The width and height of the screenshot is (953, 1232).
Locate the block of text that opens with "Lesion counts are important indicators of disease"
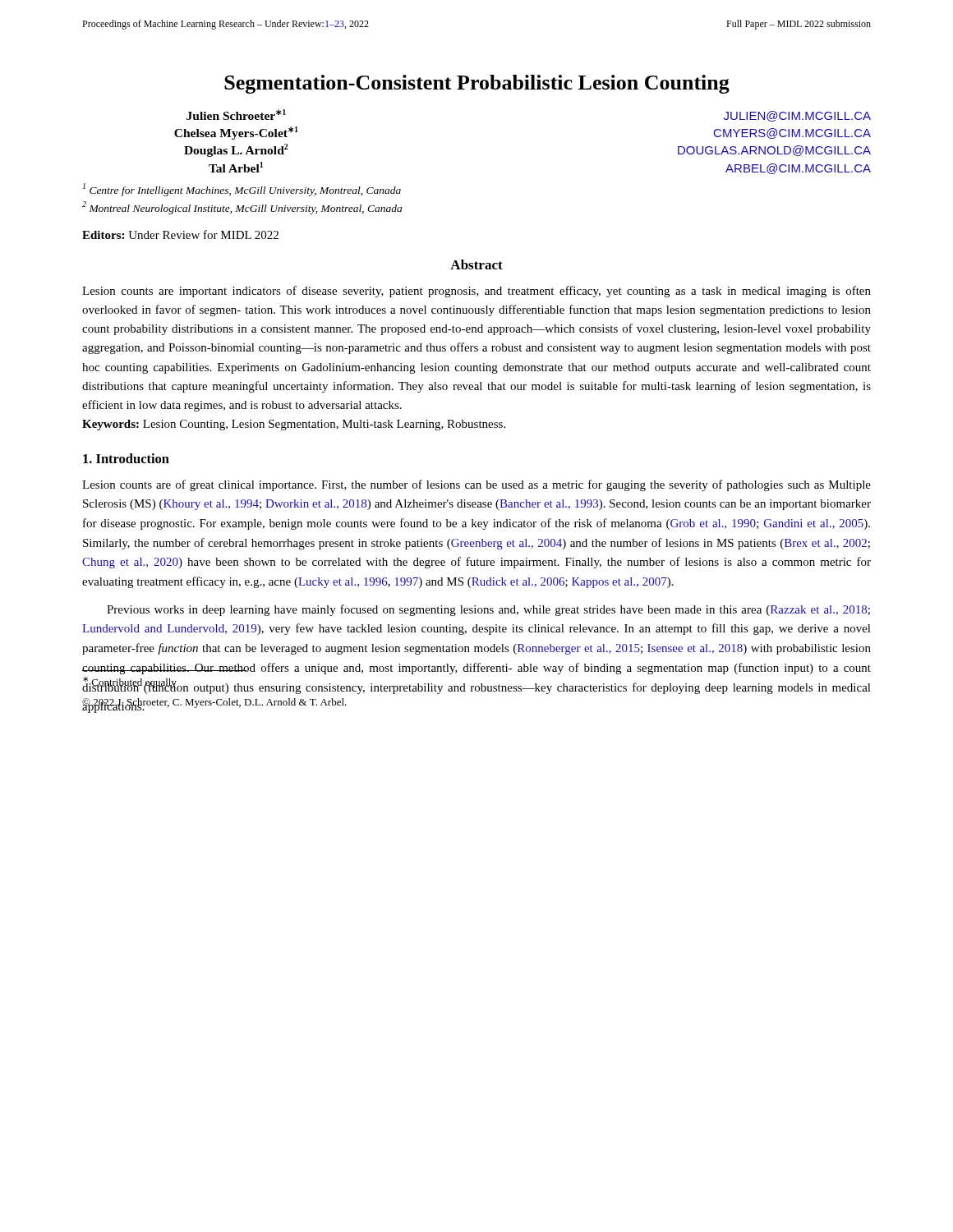click(x=476, y=357)
